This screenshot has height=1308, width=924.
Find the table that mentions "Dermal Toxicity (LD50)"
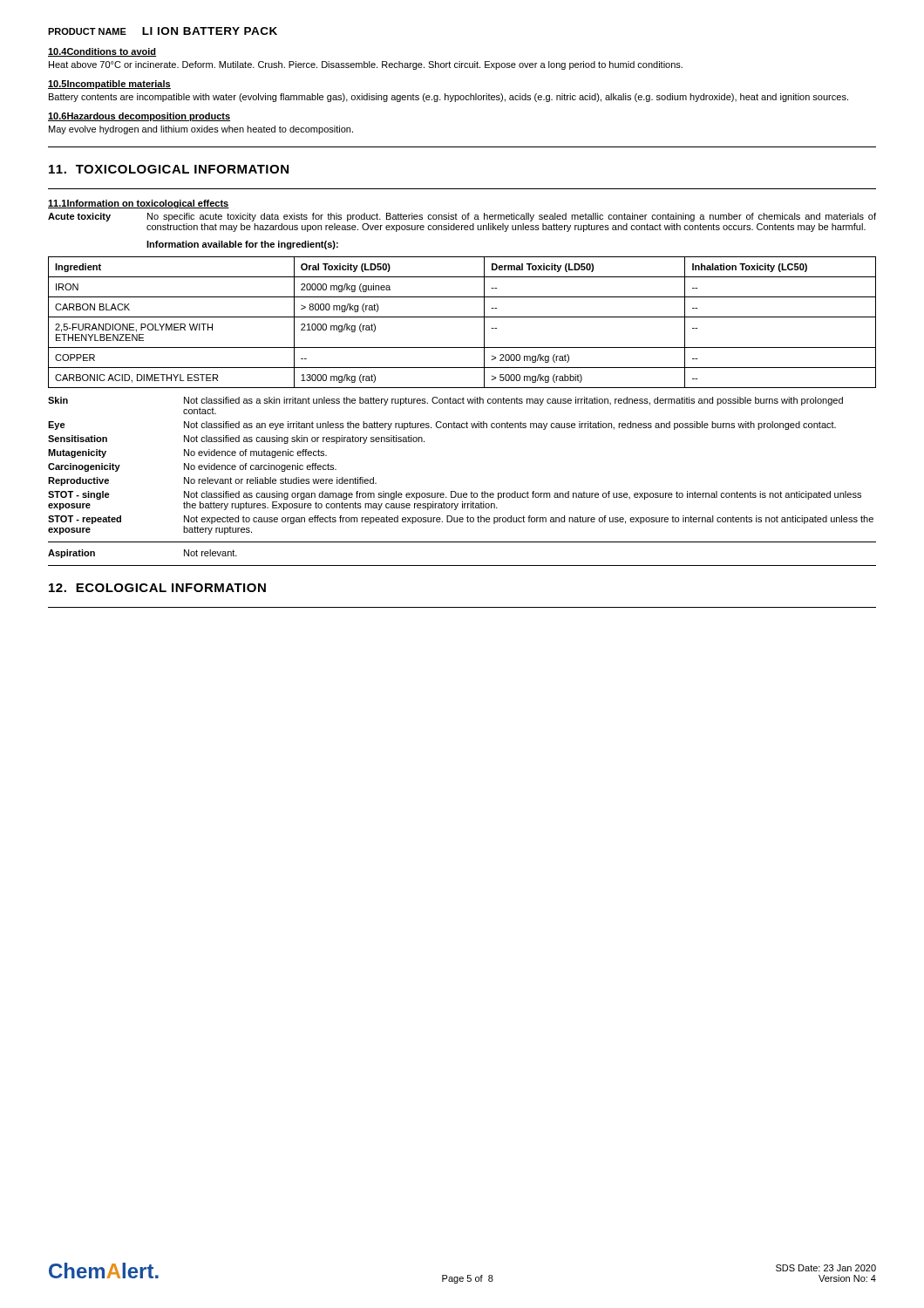click(x=462, y=322)
